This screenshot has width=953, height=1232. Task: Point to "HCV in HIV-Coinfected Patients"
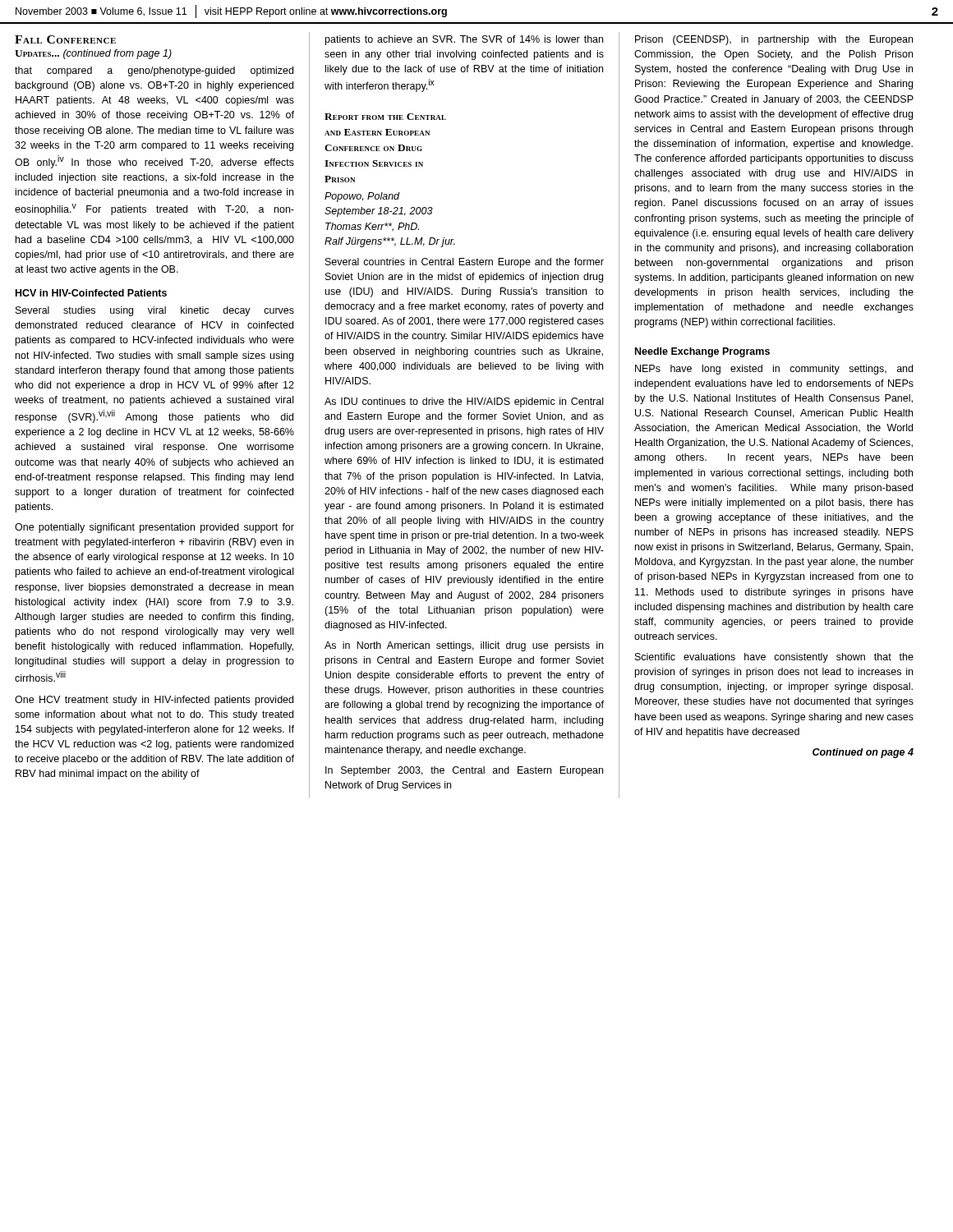click(91, 293)
